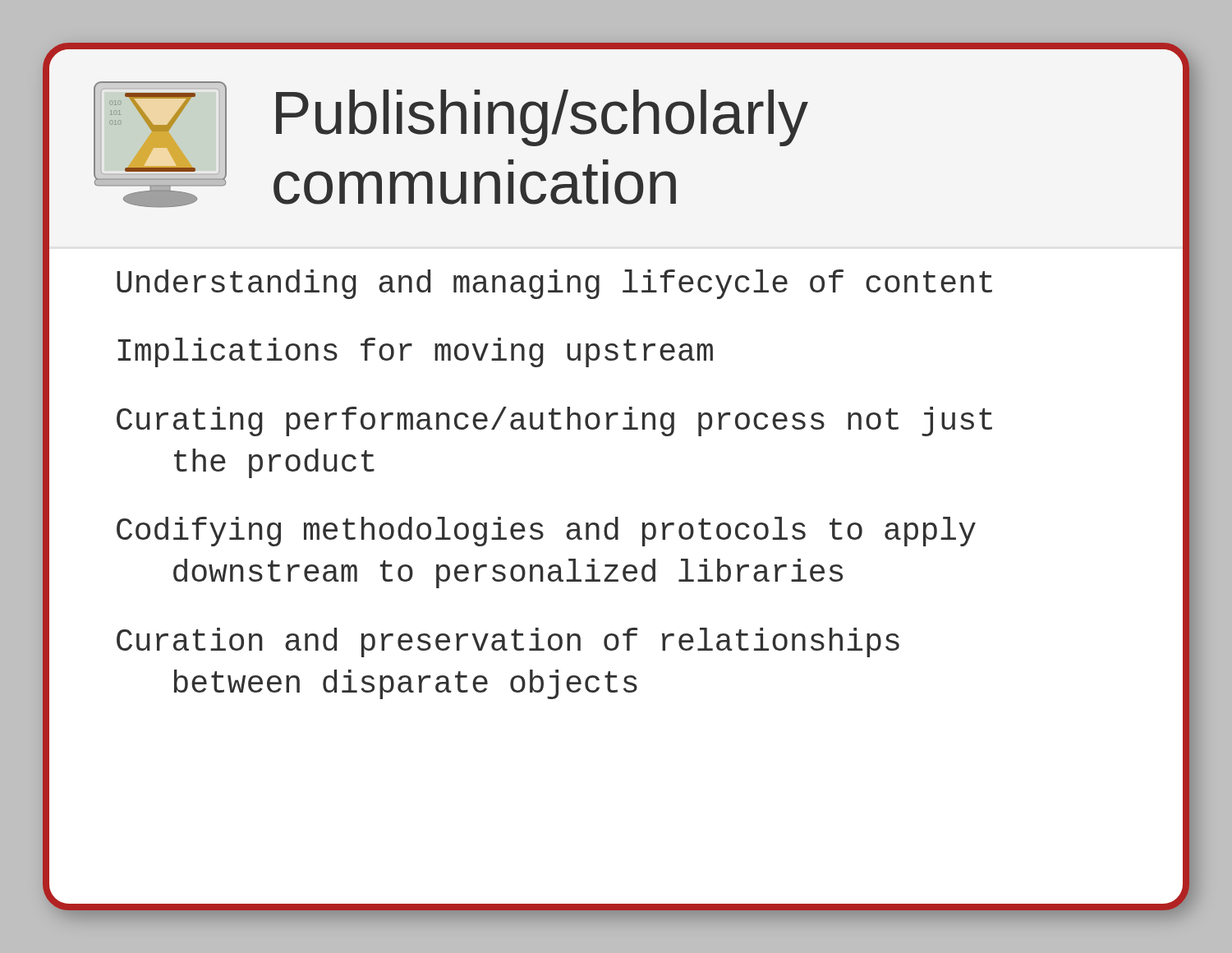Select the text block starting "Codifying methodologies and"
The height and width of the screenshot is (953, 1232).
pyautogui.click(x=546, y=552)
